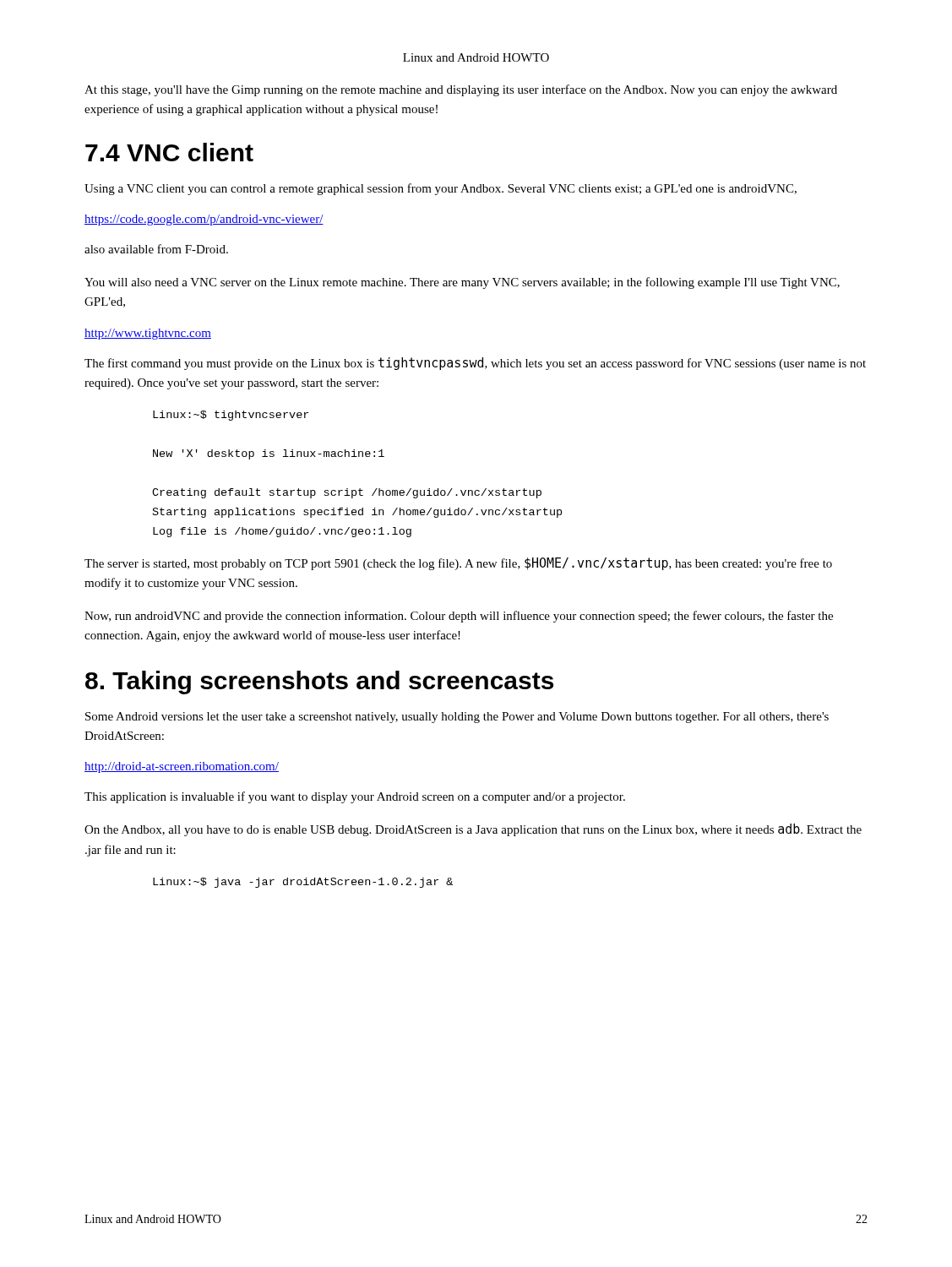Find the passage starting "This application is invaluable if you"
The image size is (952, 1267).
coord(355,797)
